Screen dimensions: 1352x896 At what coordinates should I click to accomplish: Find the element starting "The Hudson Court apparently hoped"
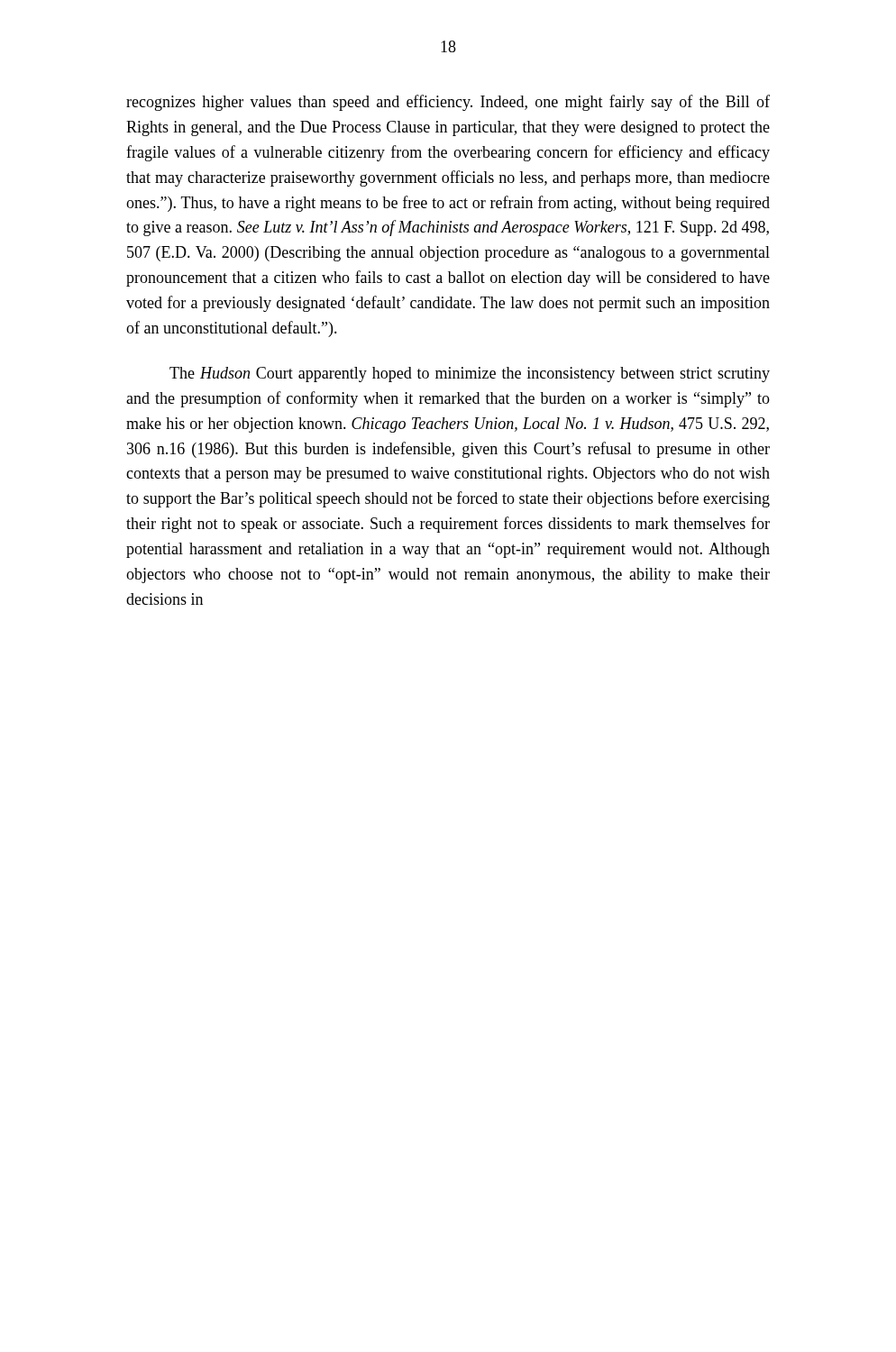448,486
